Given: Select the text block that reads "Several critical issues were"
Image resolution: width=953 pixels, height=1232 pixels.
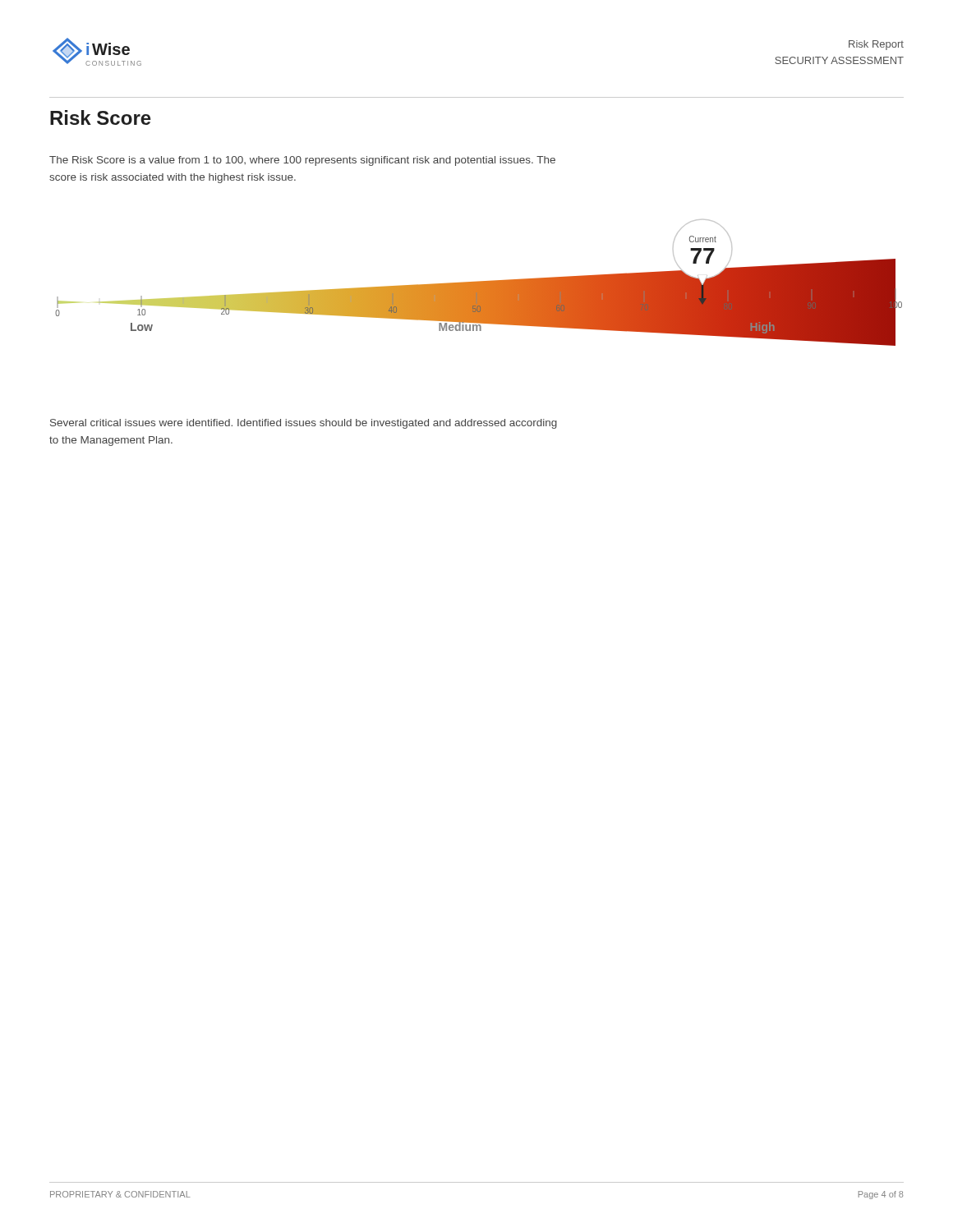Looking at the screenshot, I should click(x=303, y=431).
